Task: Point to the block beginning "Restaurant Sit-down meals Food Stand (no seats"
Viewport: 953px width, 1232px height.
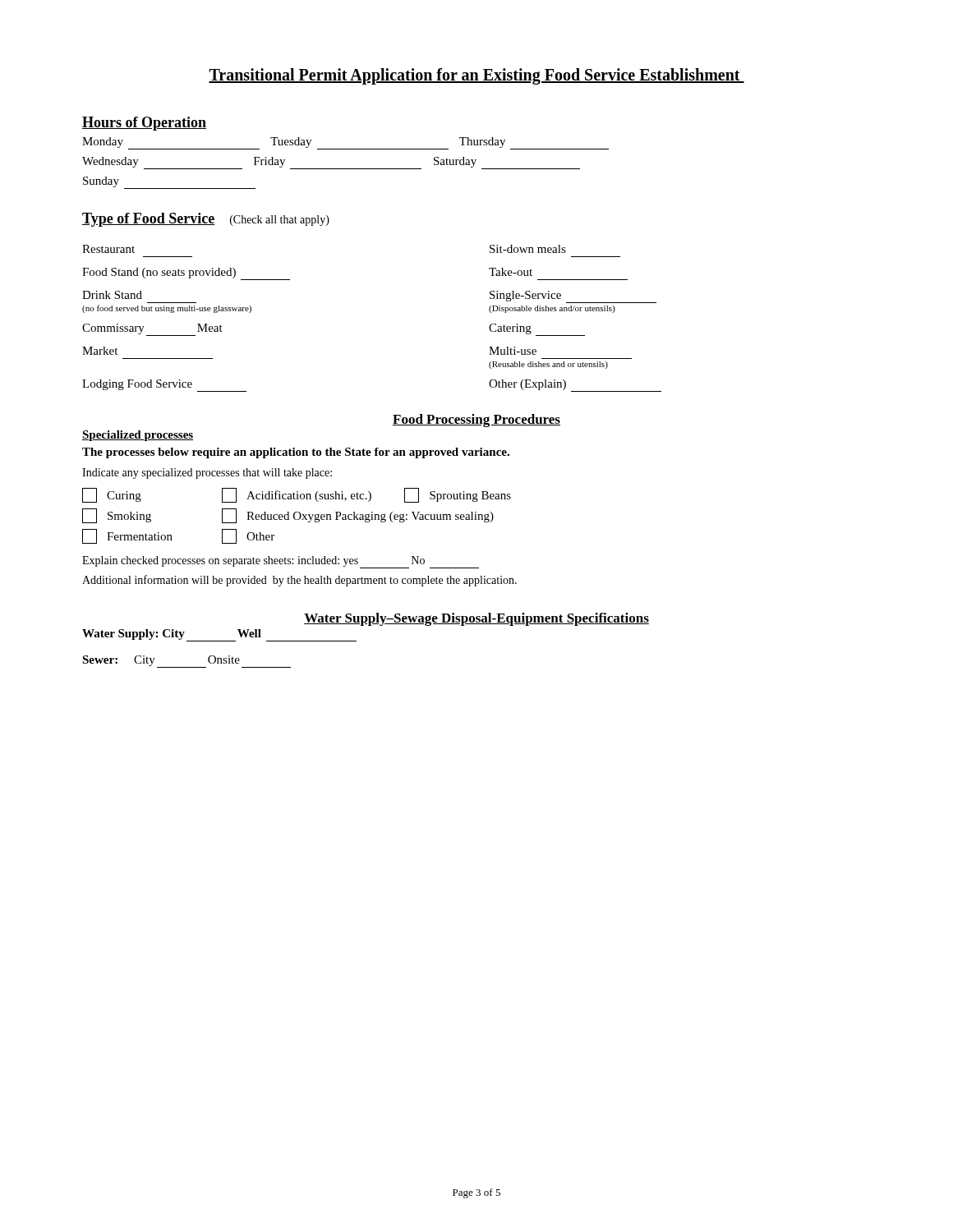Action: [106, 248]
